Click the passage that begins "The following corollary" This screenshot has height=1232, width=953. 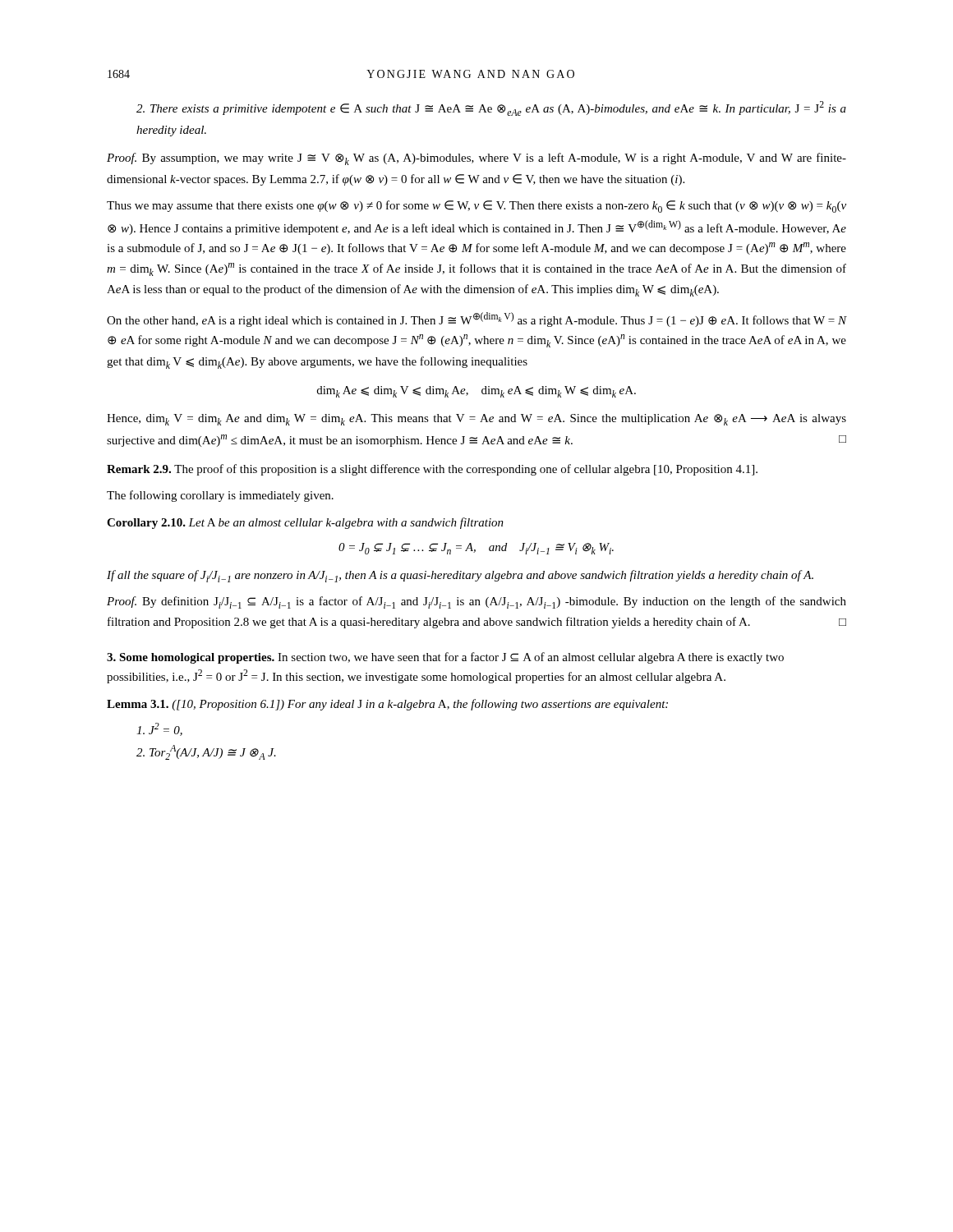coord(220,496)
